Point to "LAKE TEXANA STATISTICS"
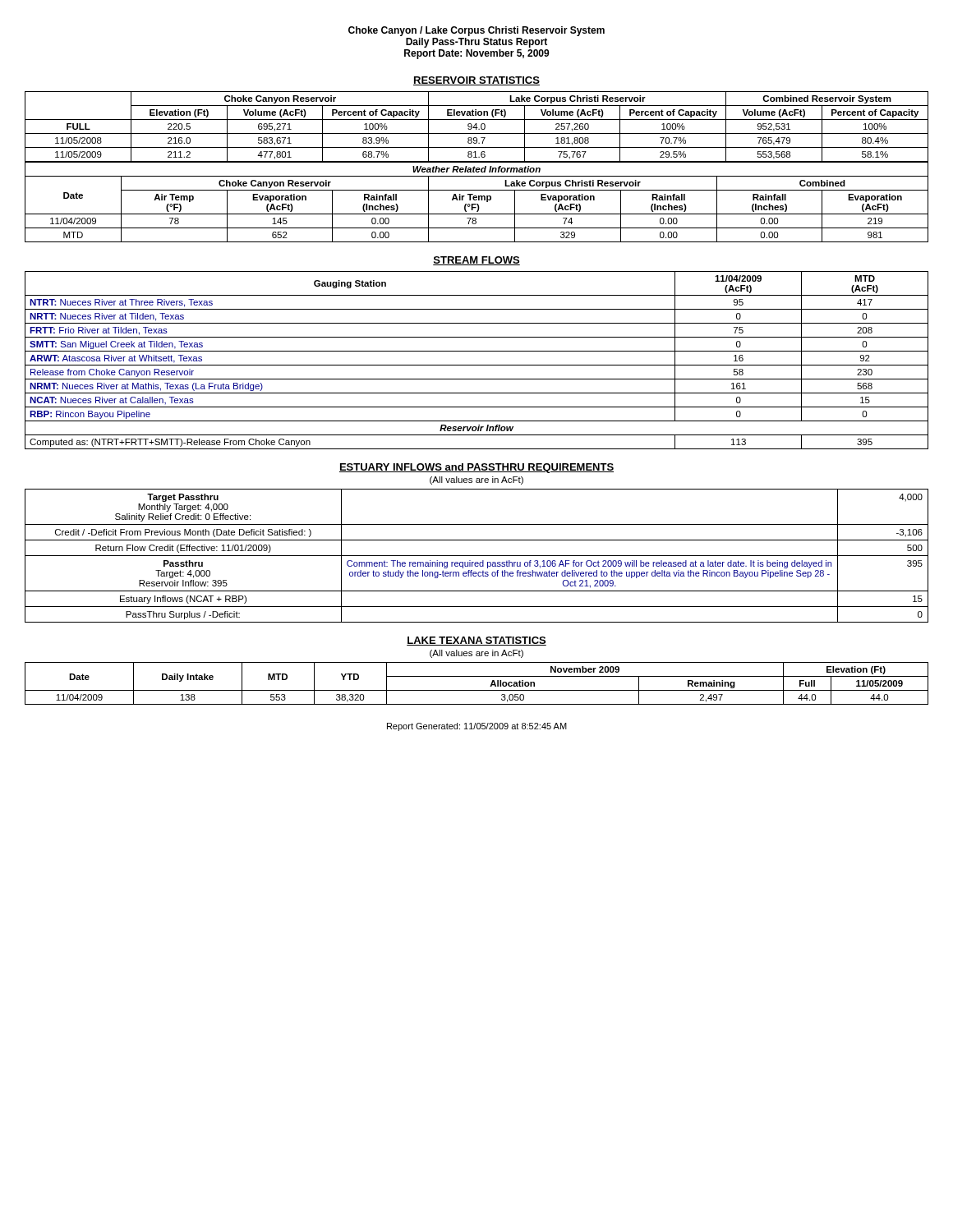 [x=476, y=640]
